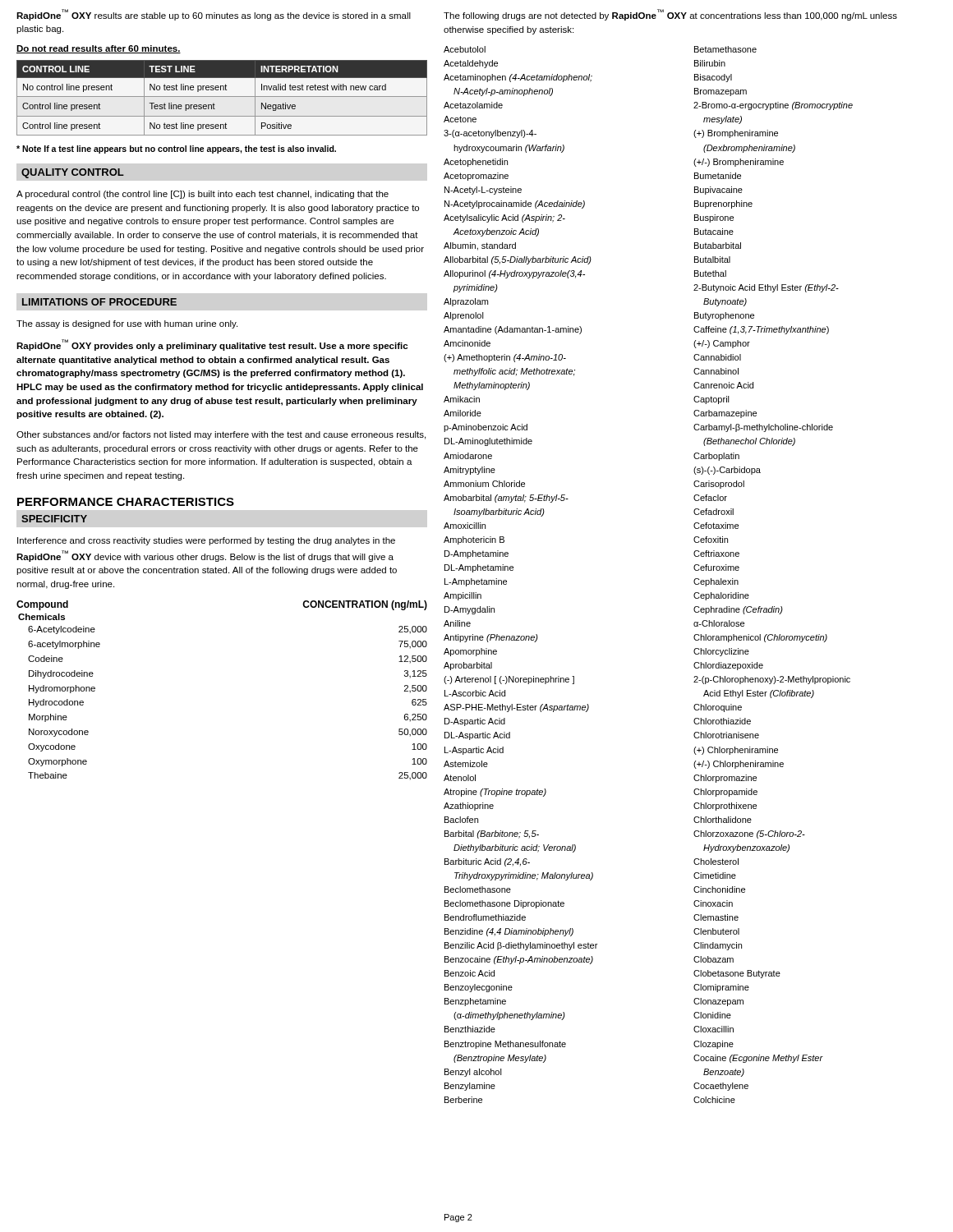
Task: Locate the element starting "RapidOne™ OXY provides only"
Action: coord(220,379)
